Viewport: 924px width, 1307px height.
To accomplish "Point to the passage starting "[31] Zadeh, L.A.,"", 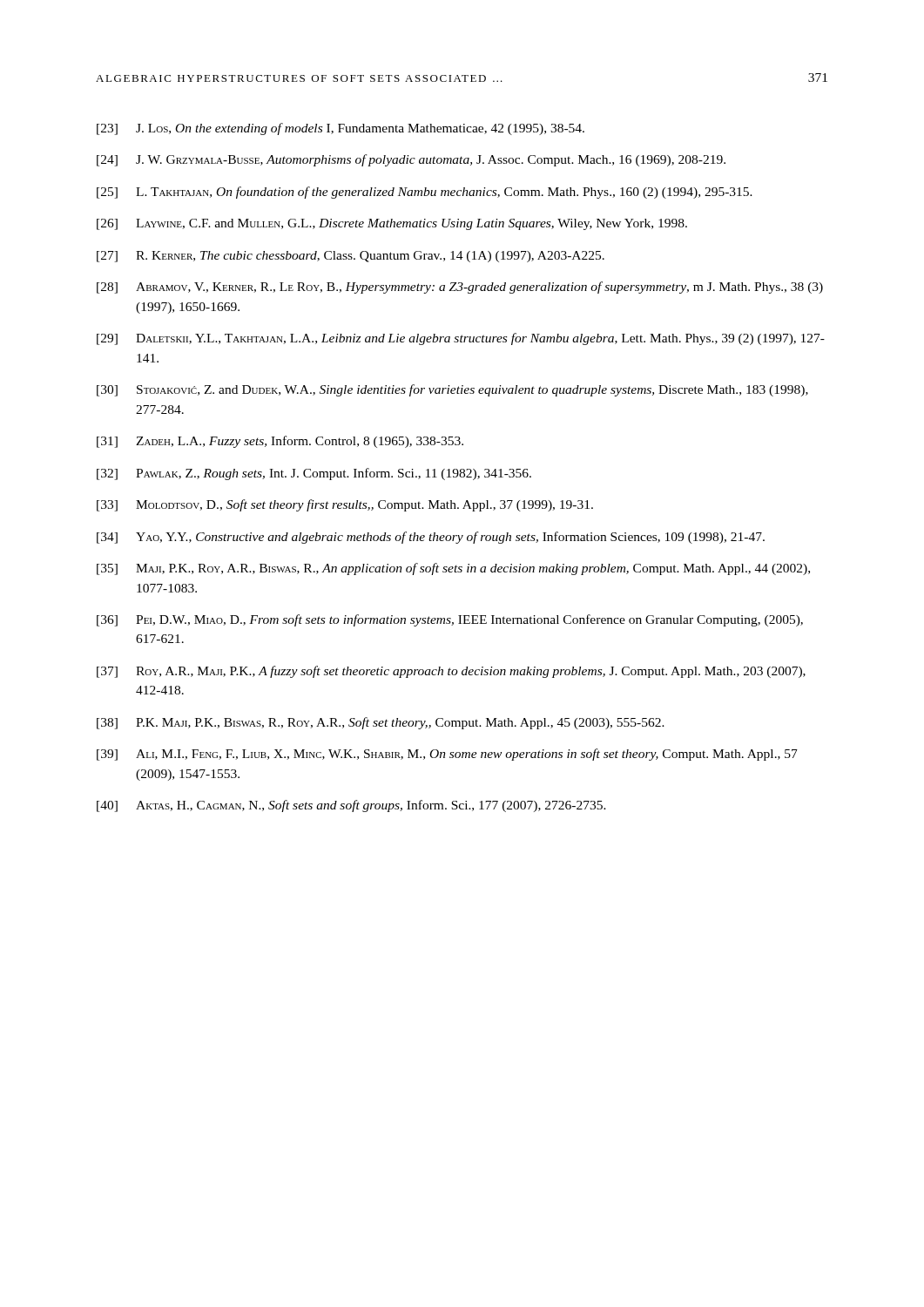I will pos(462,441).
